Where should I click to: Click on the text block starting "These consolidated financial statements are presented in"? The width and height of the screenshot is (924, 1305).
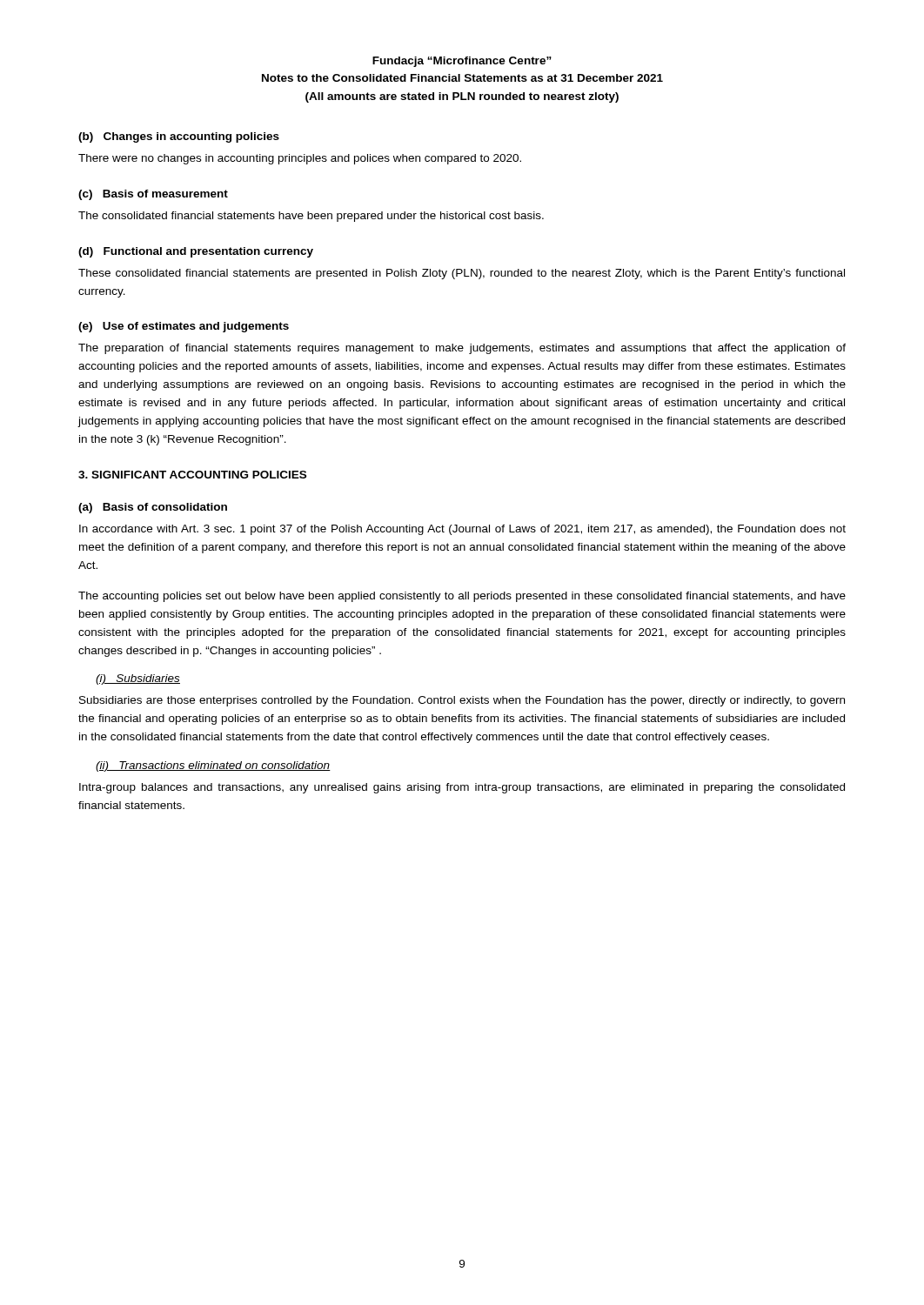click(462, 281)
